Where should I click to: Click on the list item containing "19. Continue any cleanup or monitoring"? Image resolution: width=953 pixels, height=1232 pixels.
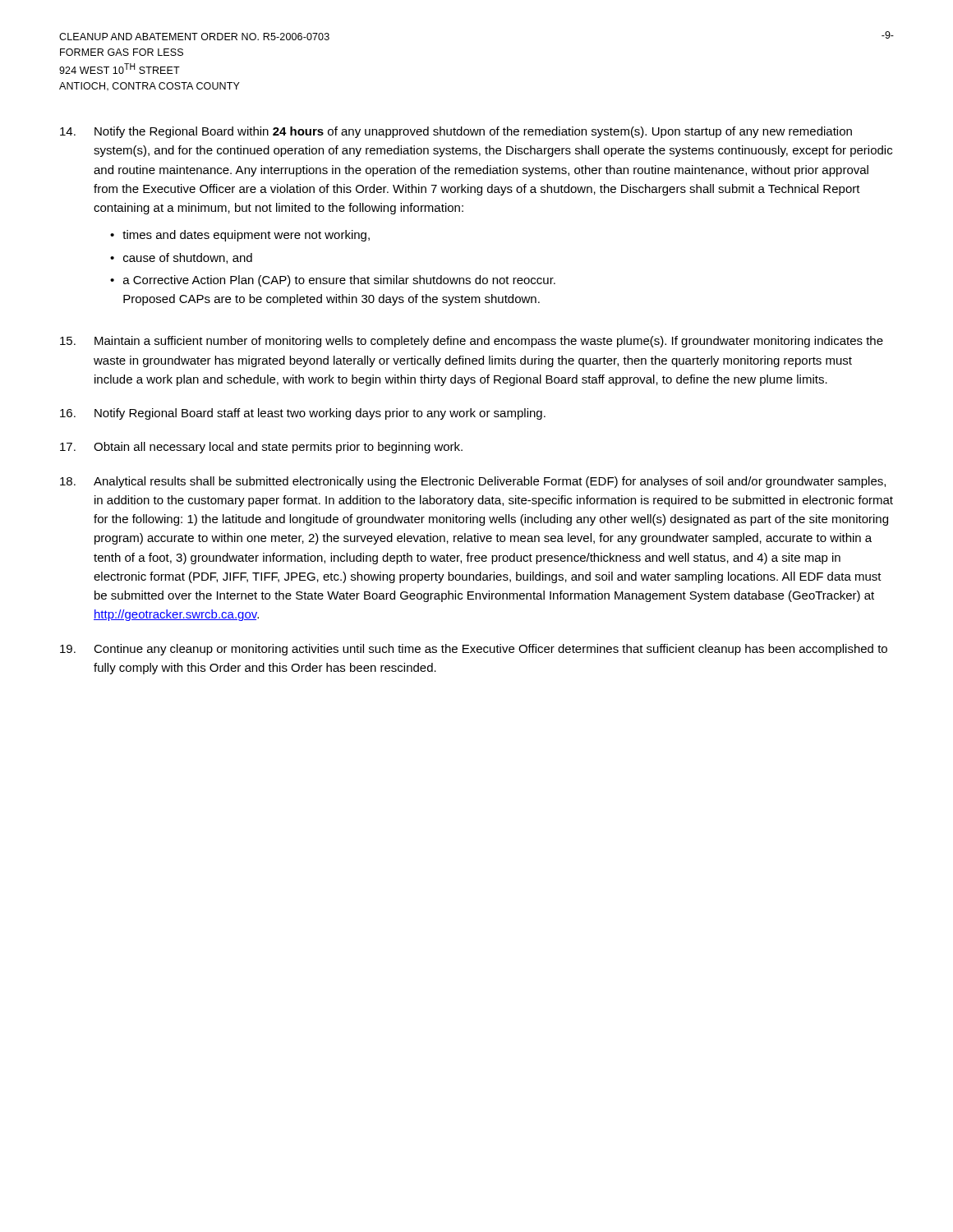(x=476, y=658)
